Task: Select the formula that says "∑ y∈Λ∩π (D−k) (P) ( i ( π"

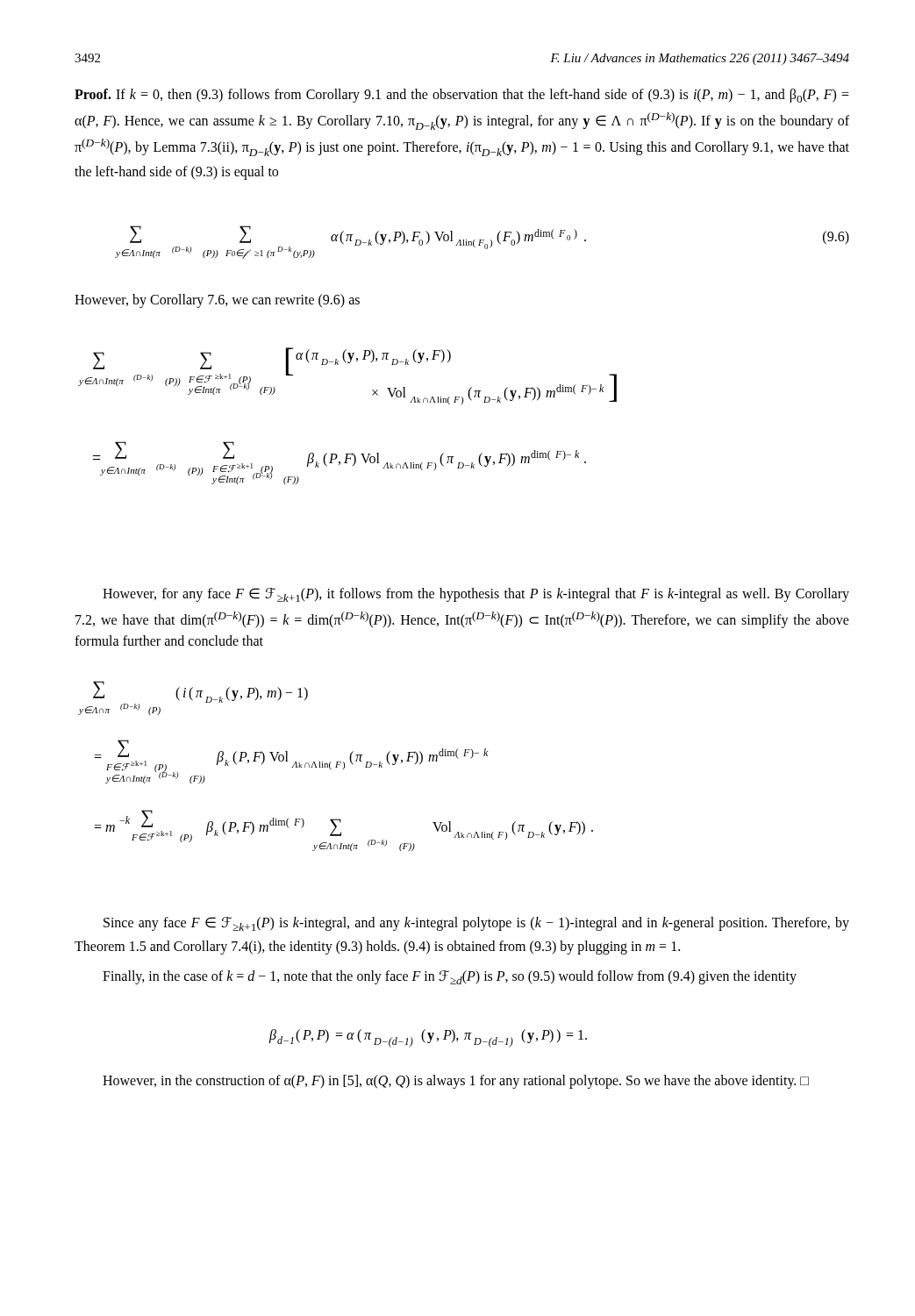Action: point(456,779)
